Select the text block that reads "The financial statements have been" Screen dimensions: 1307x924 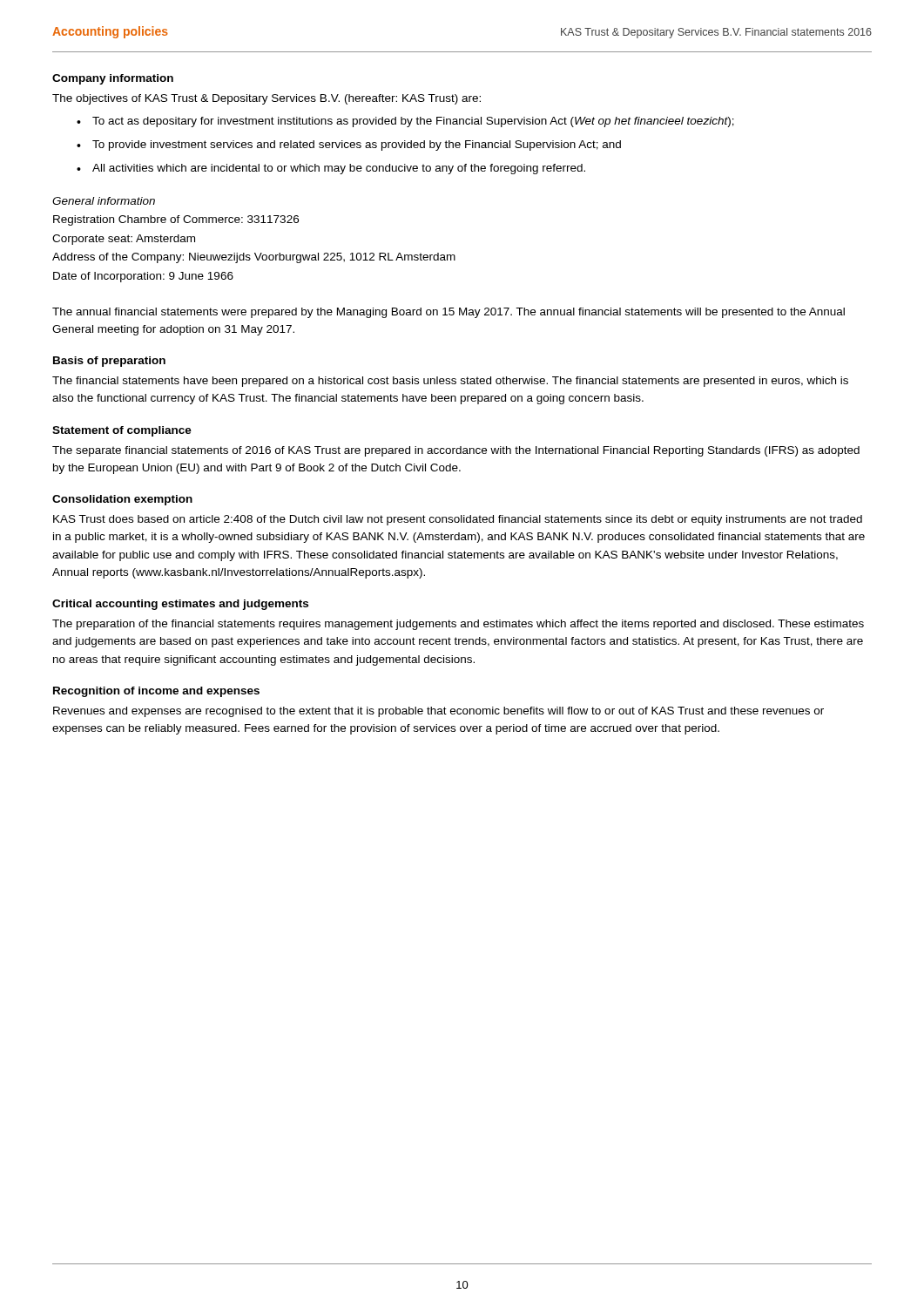coord(450,389)
